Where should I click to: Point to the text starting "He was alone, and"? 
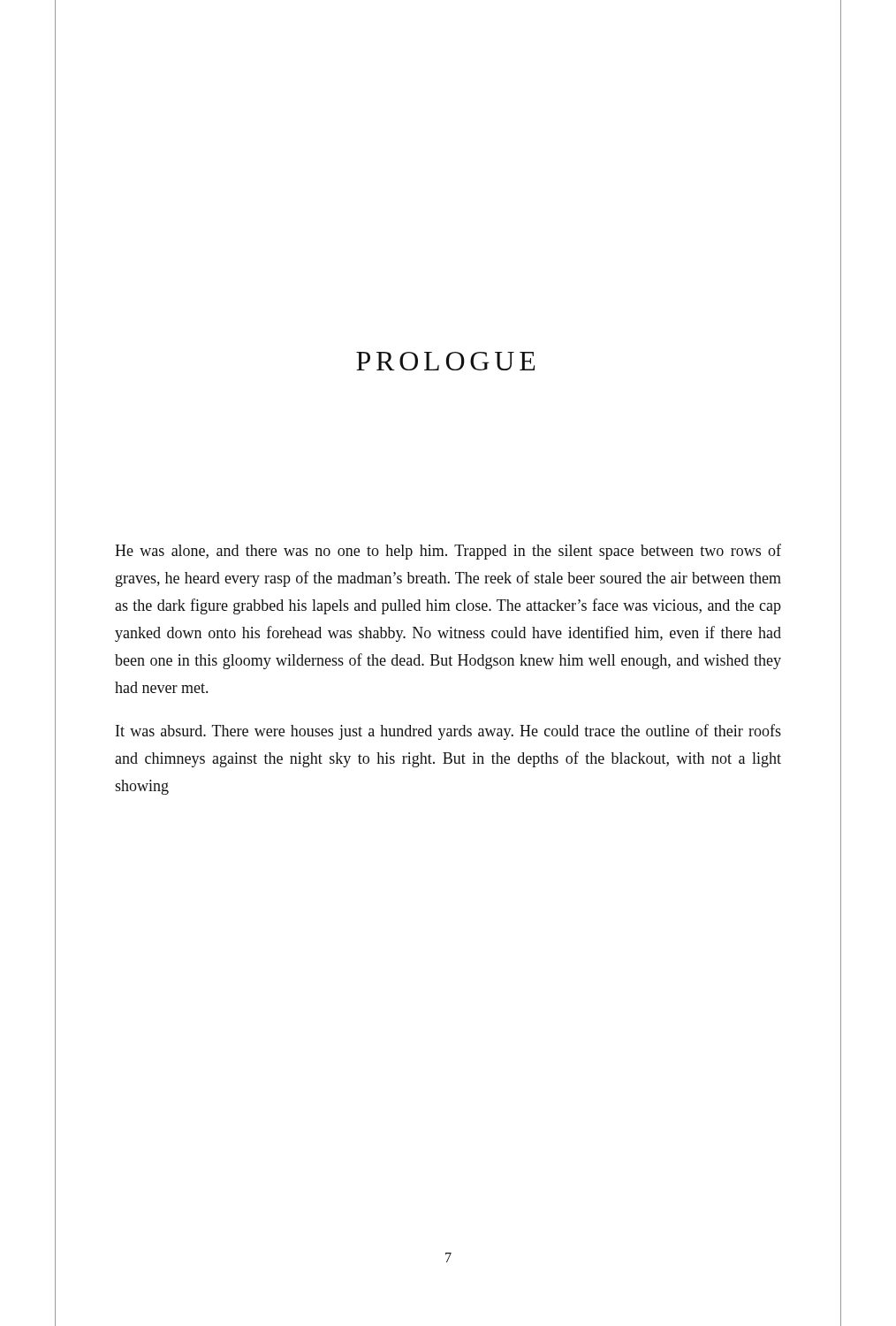coord(448,669)
